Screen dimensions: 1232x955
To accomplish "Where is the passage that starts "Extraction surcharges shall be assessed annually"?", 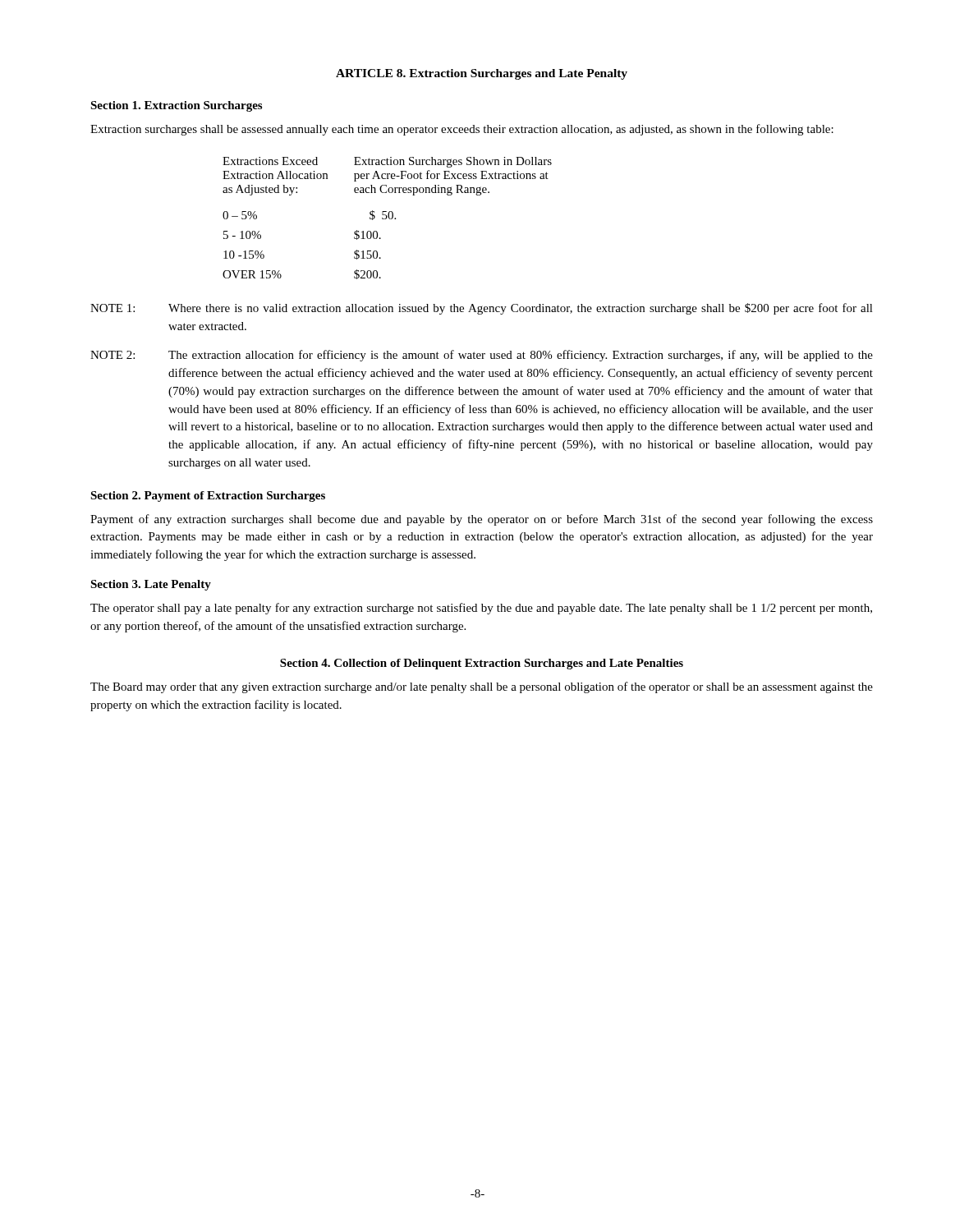I will 462,129.
